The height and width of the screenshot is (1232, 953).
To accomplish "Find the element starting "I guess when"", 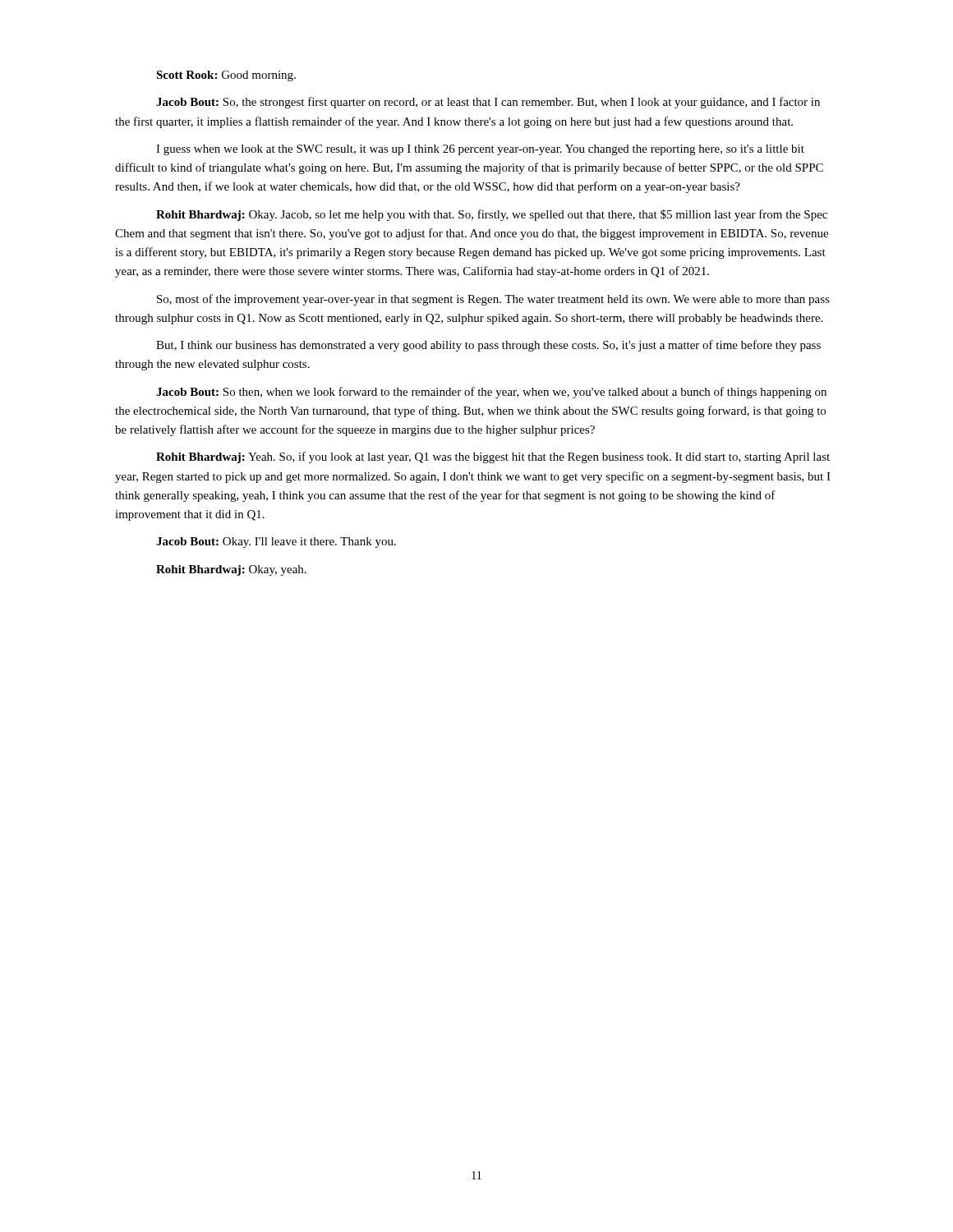I will click(476, 168).
